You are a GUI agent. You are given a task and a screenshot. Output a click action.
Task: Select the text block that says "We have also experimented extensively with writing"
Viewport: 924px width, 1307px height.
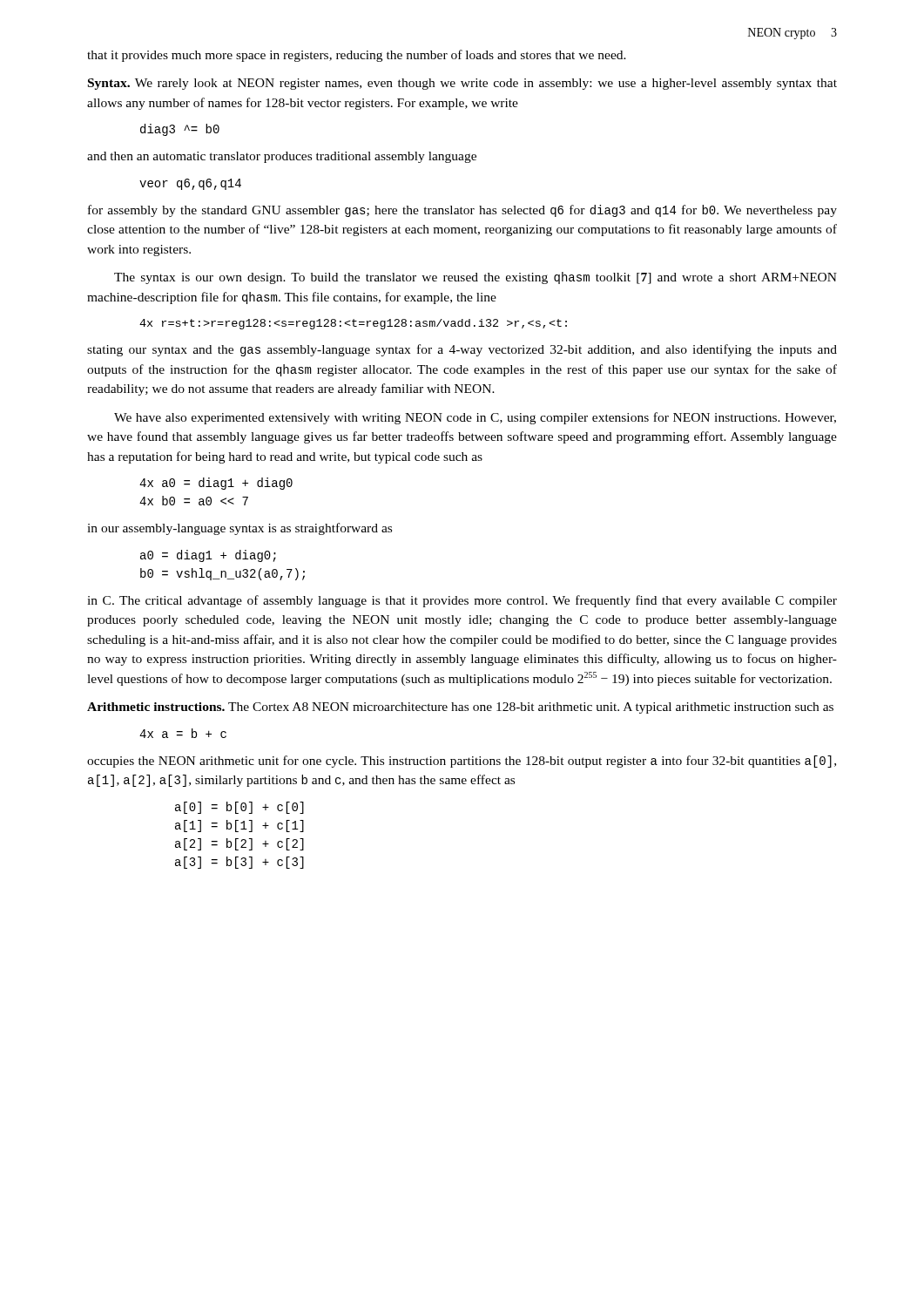point(462,436)
